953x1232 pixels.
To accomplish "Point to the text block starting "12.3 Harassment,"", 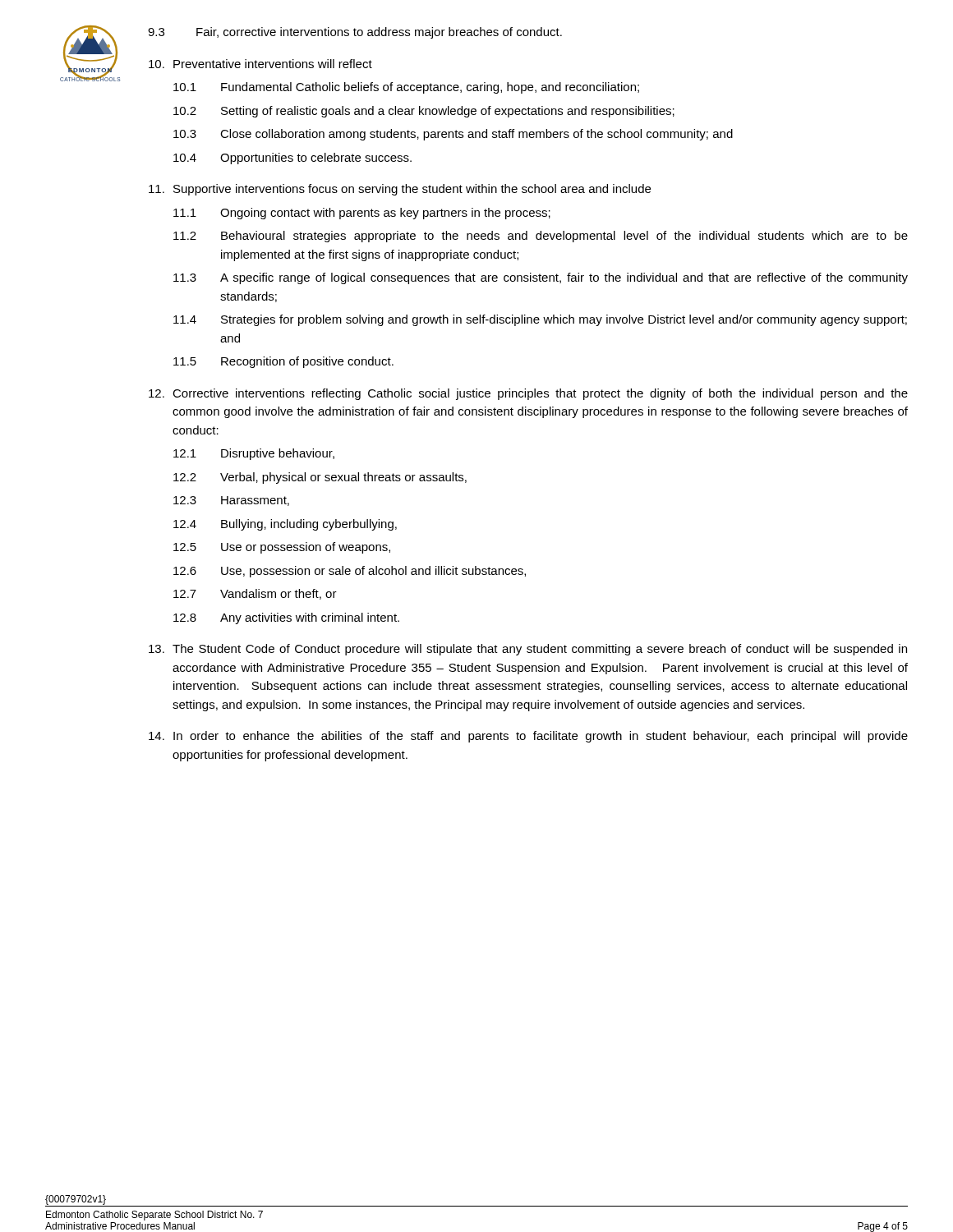I will [231, 501].
